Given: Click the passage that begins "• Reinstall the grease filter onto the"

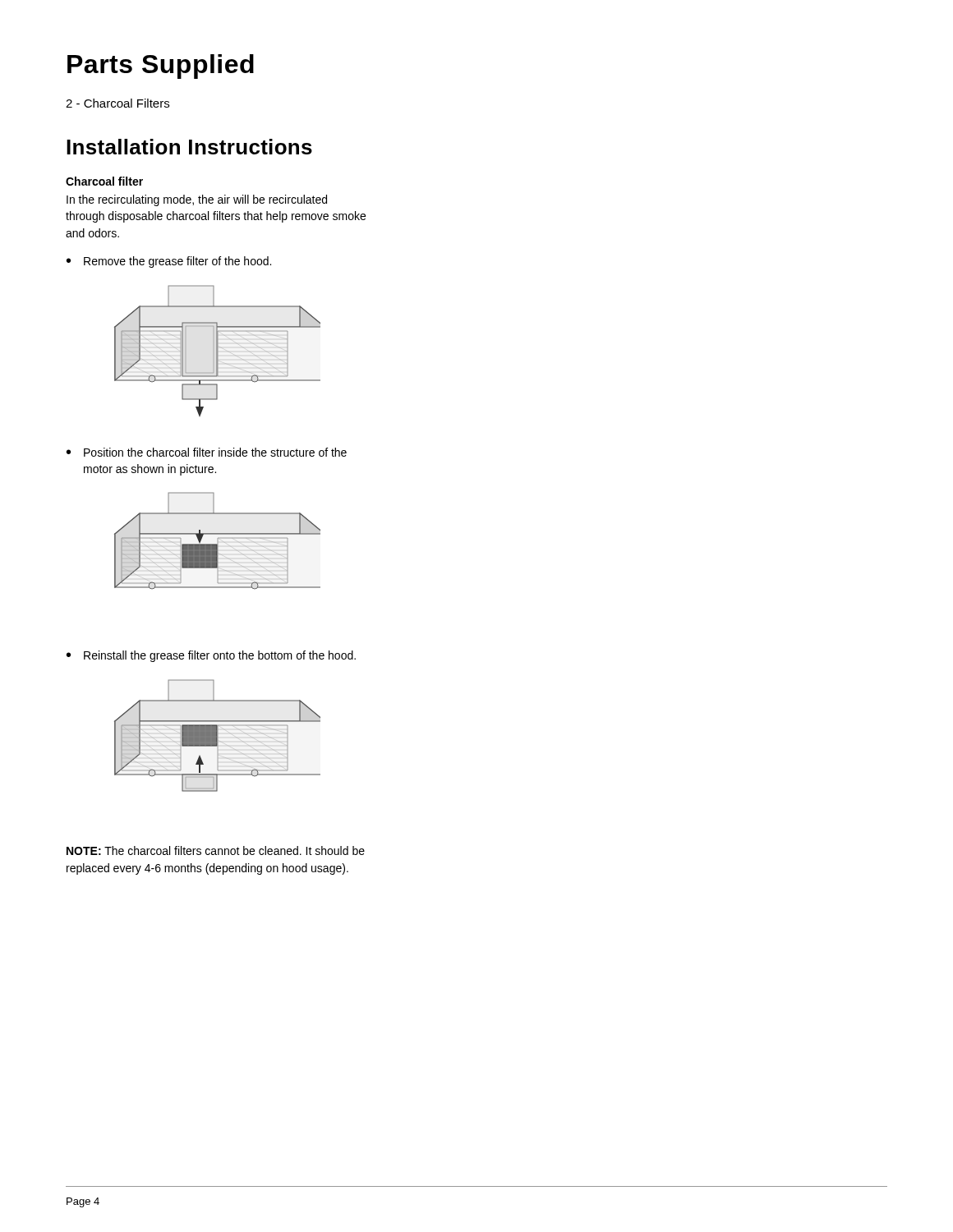Looking at the screenshot, I should pyautogui.click(x=211, y=656).
